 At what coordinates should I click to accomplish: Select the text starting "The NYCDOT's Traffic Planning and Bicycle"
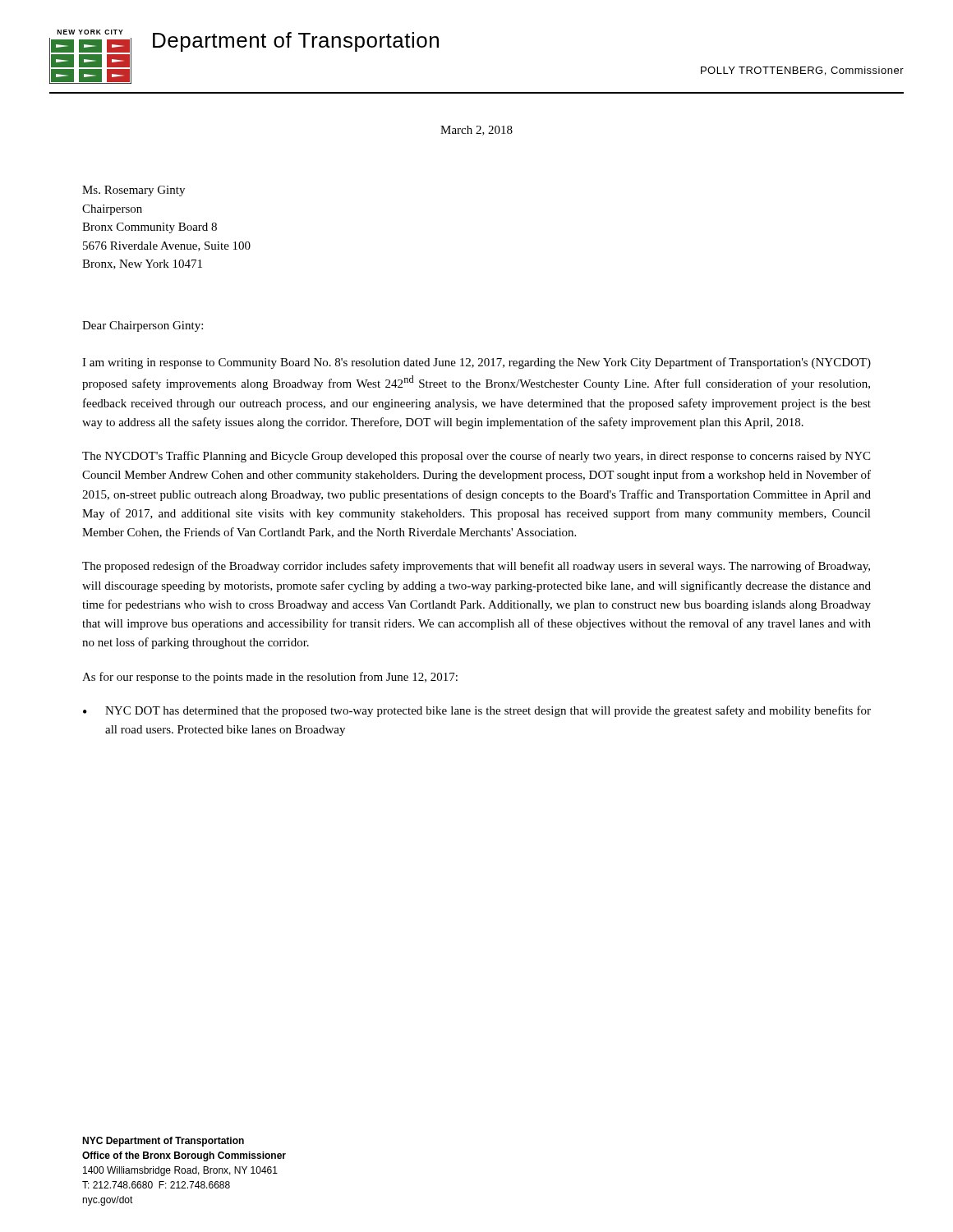[x=476, y=494]
